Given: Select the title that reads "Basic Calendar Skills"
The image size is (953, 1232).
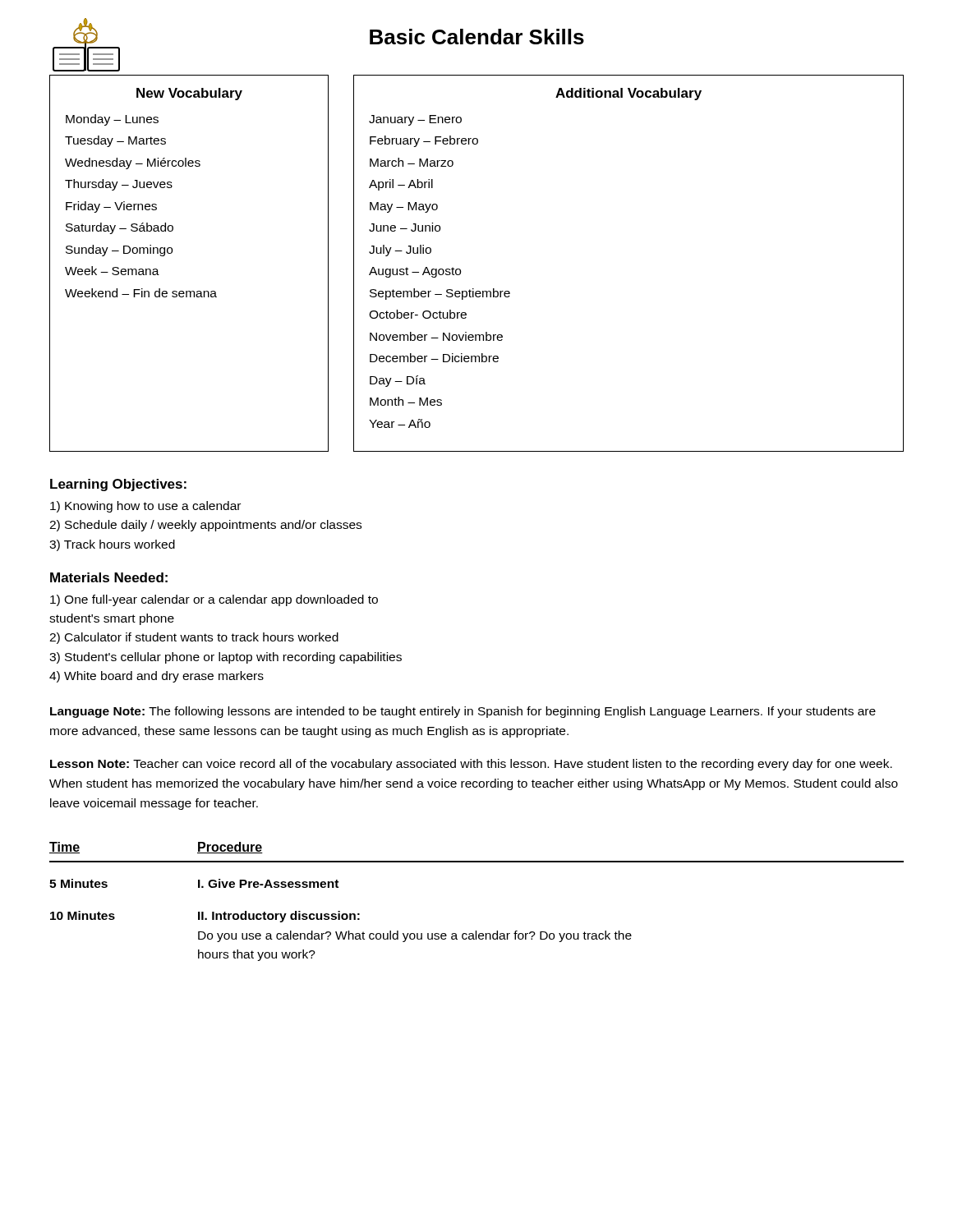Looking at the screenshot, I should click(x=476, y=37).
